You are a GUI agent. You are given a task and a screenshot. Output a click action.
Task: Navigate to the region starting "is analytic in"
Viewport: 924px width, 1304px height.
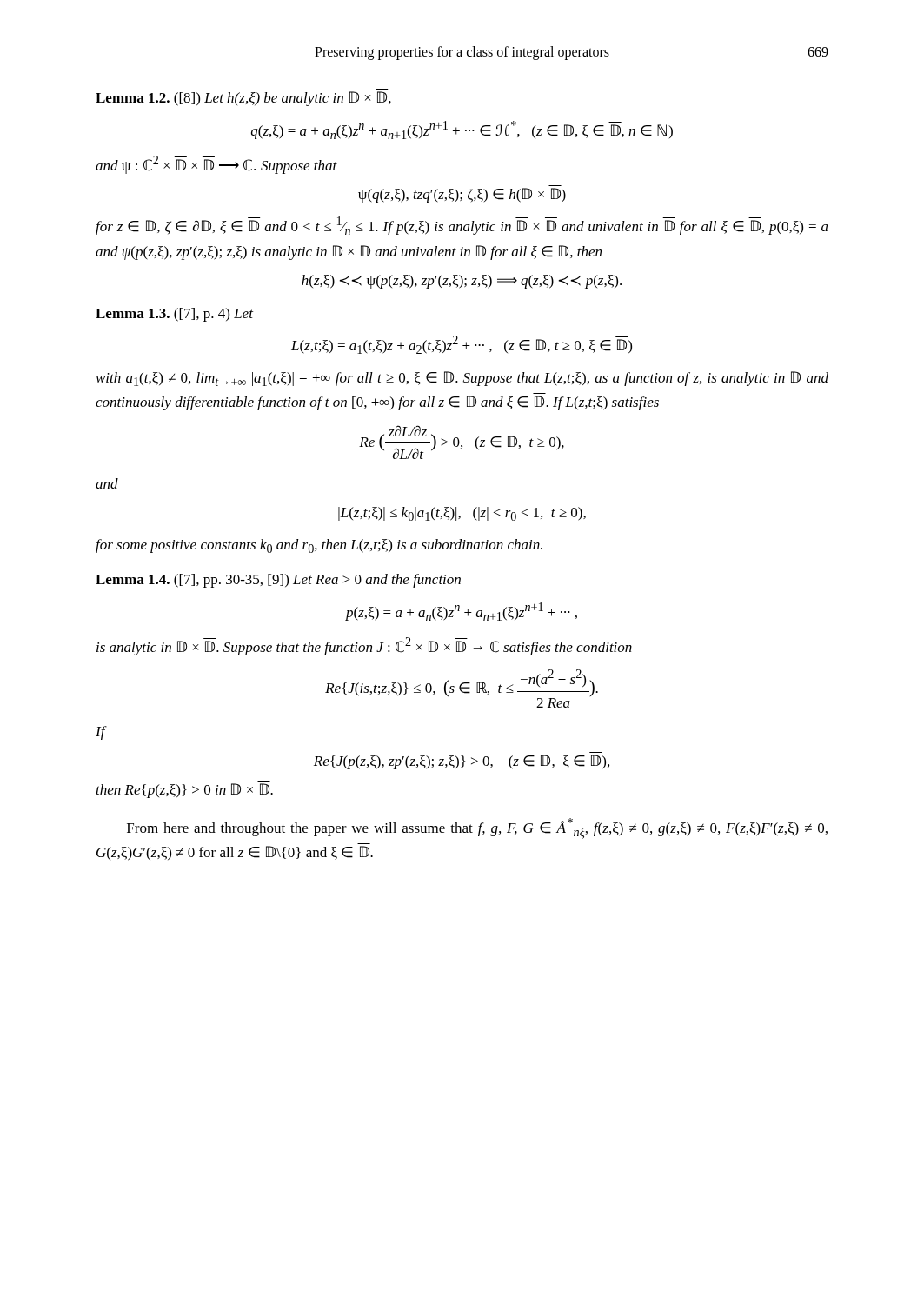tap(364, 645)
